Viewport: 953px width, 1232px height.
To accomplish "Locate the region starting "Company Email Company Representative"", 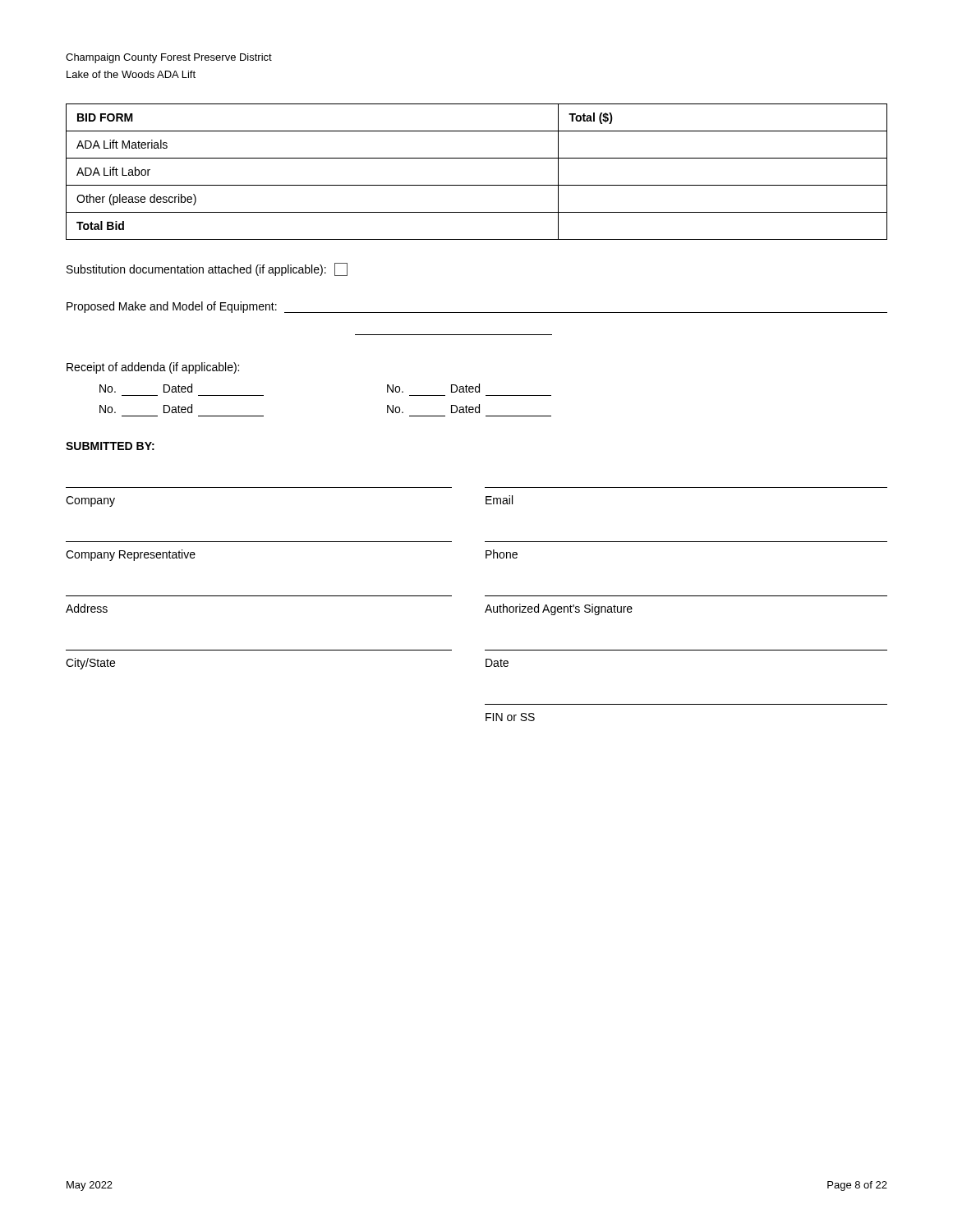I will pos(476,597).
